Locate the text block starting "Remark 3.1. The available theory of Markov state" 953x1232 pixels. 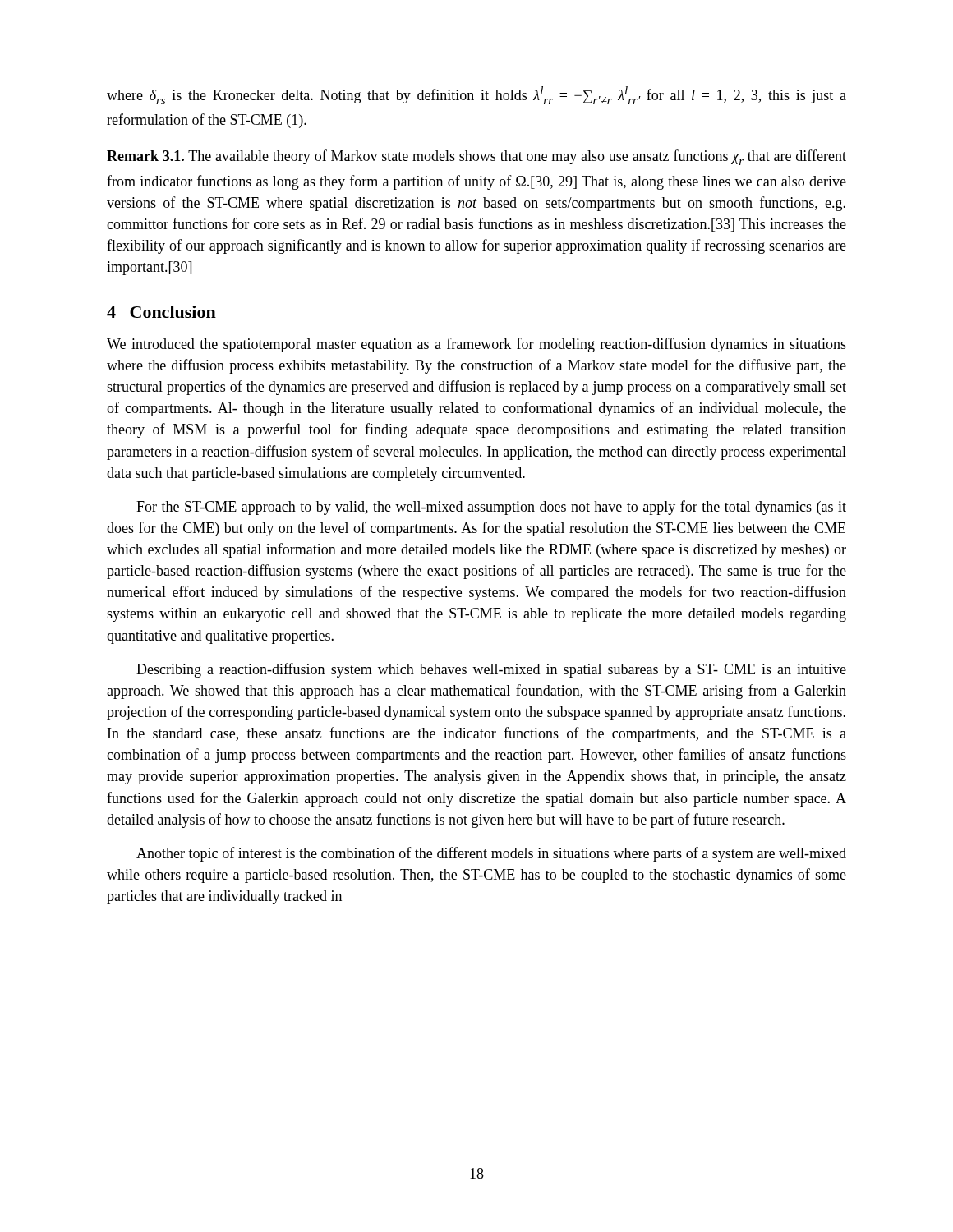pyautogui.click(x=476, y=212)
